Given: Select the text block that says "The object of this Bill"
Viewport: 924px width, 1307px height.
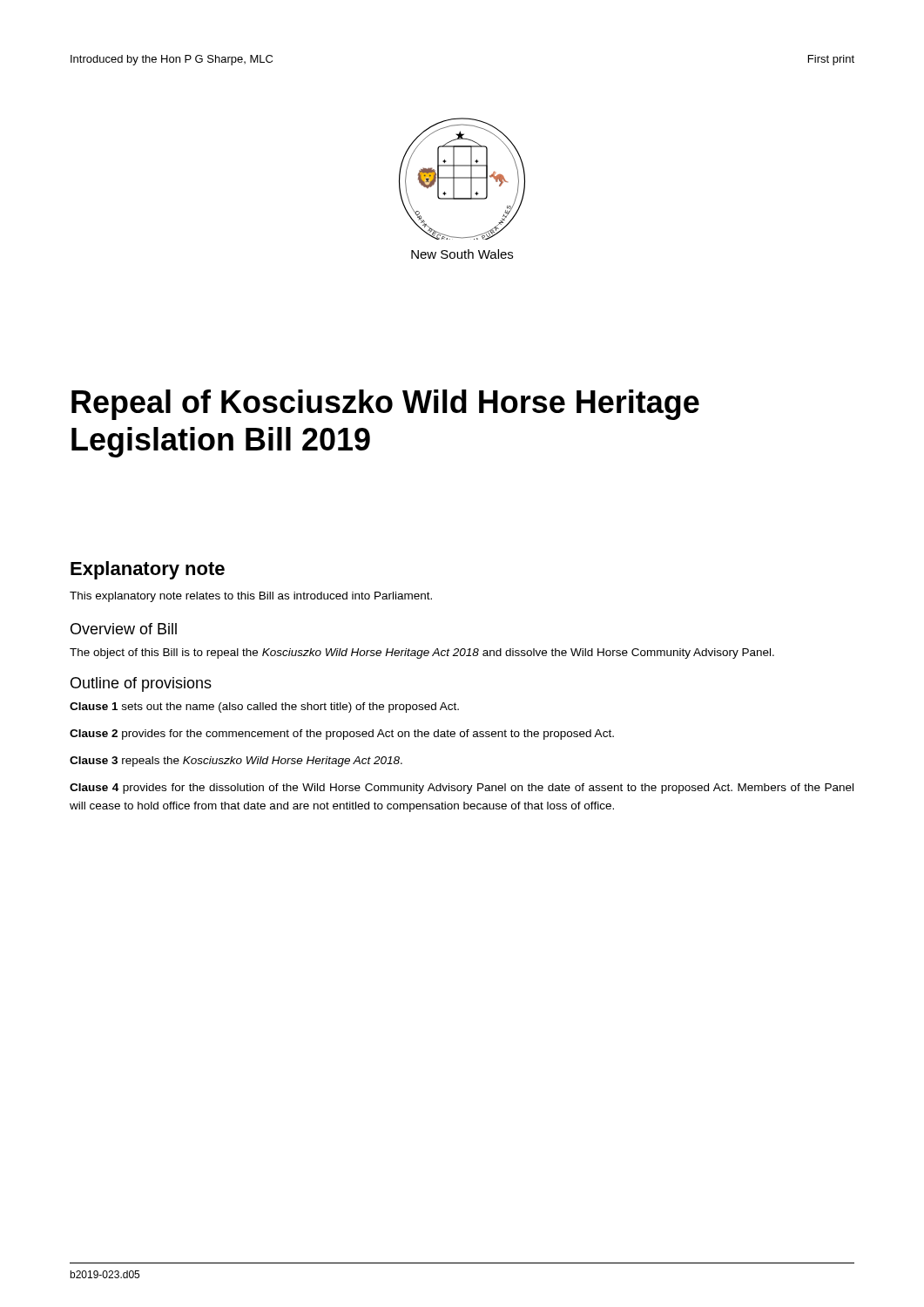Looking at the screenshot, I should point(462,653).
